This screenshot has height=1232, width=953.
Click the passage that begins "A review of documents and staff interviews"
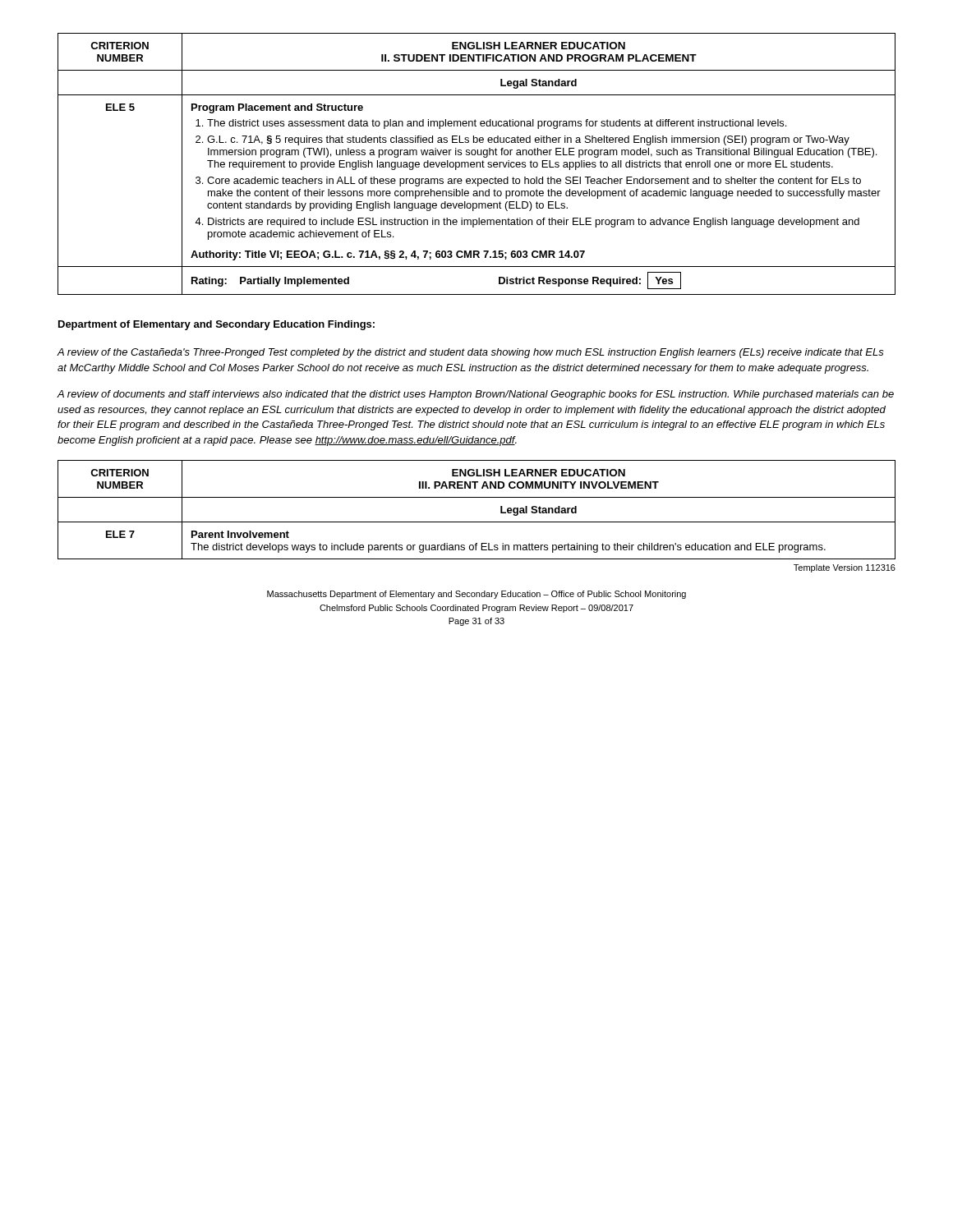[476, 418]
